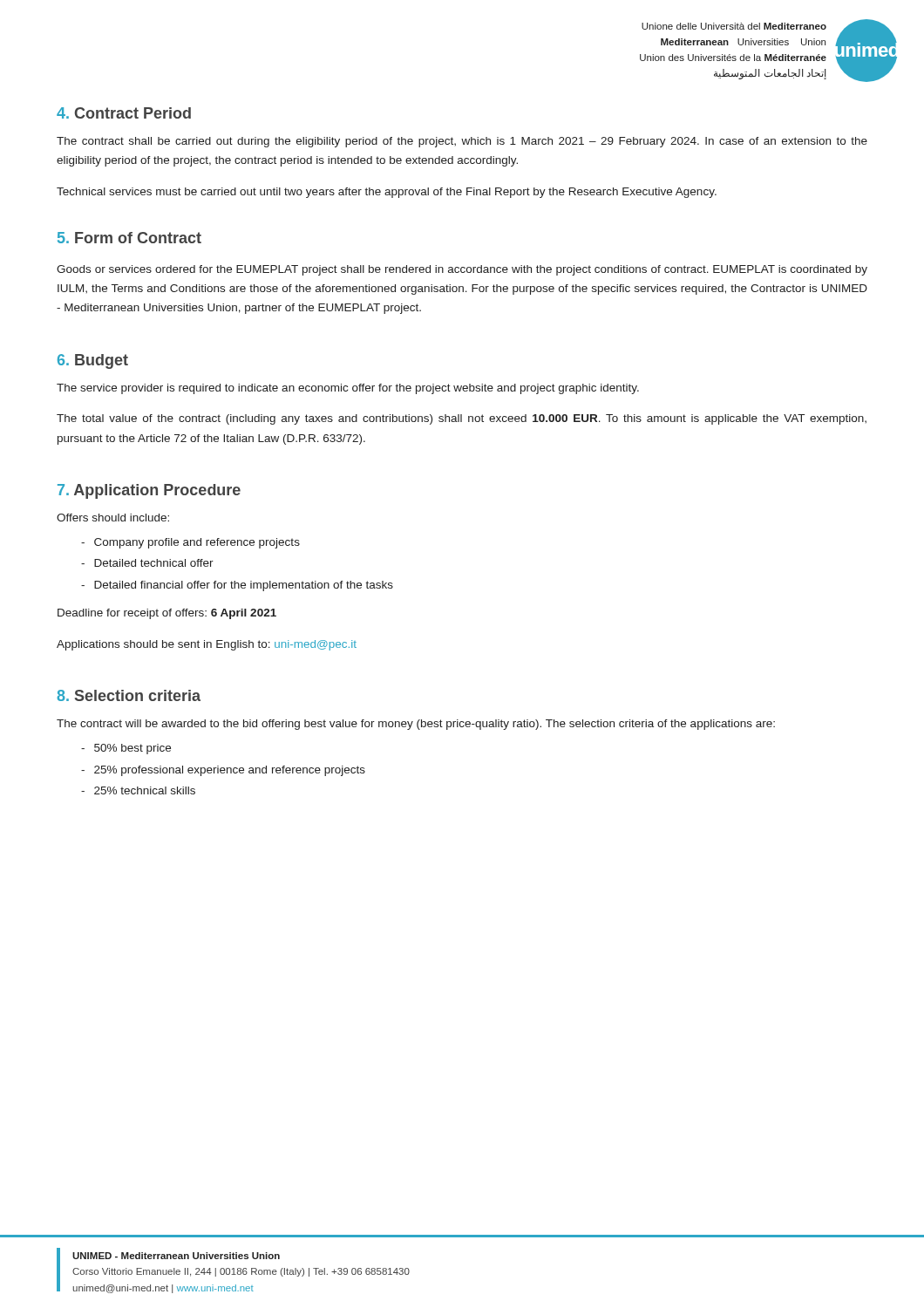
Task: Where does it say "- 50% best price"?
Action: coord(126,749)
